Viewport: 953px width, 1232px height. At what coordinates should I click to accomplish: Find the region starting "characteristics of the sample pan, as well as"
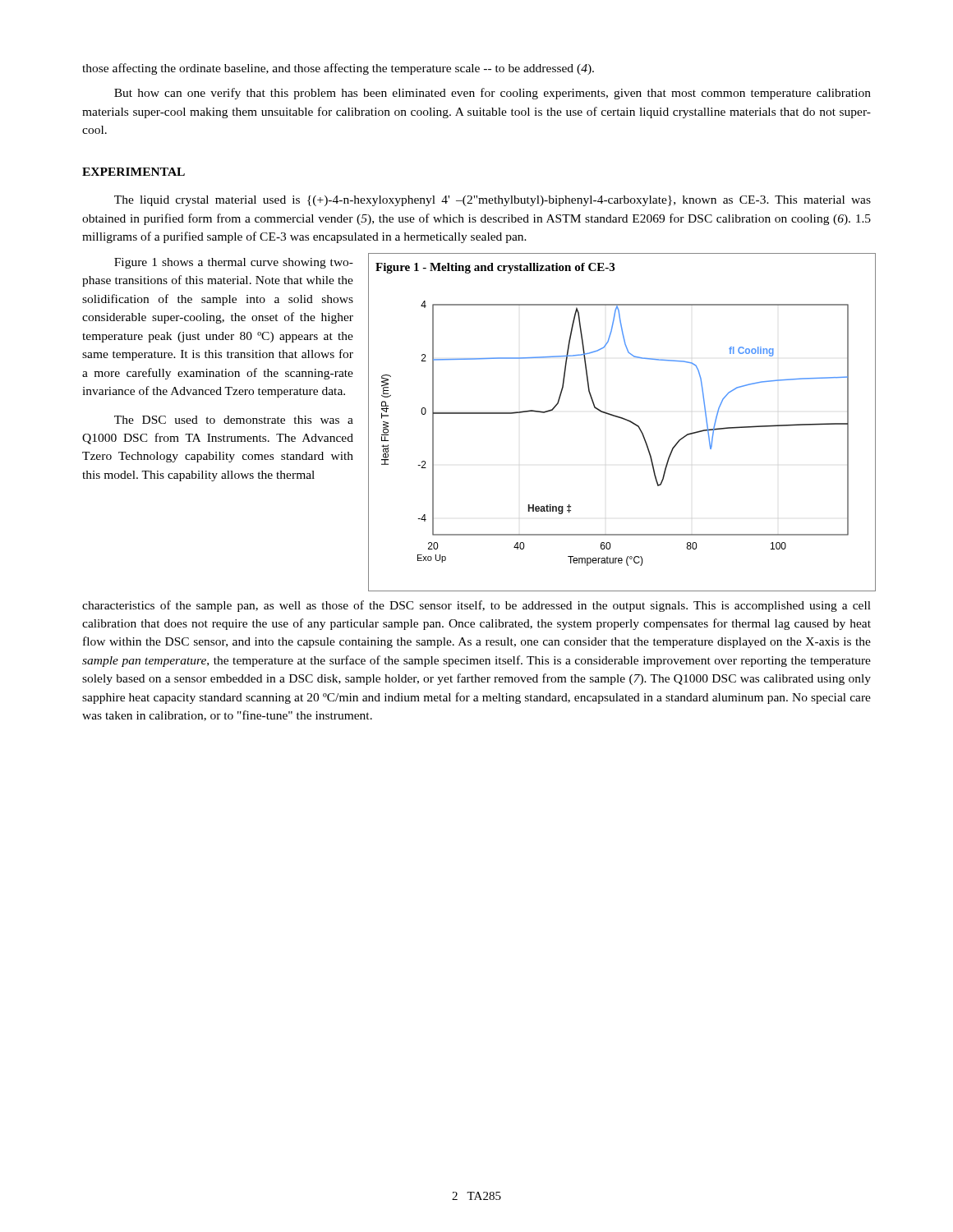pos(476,660)
